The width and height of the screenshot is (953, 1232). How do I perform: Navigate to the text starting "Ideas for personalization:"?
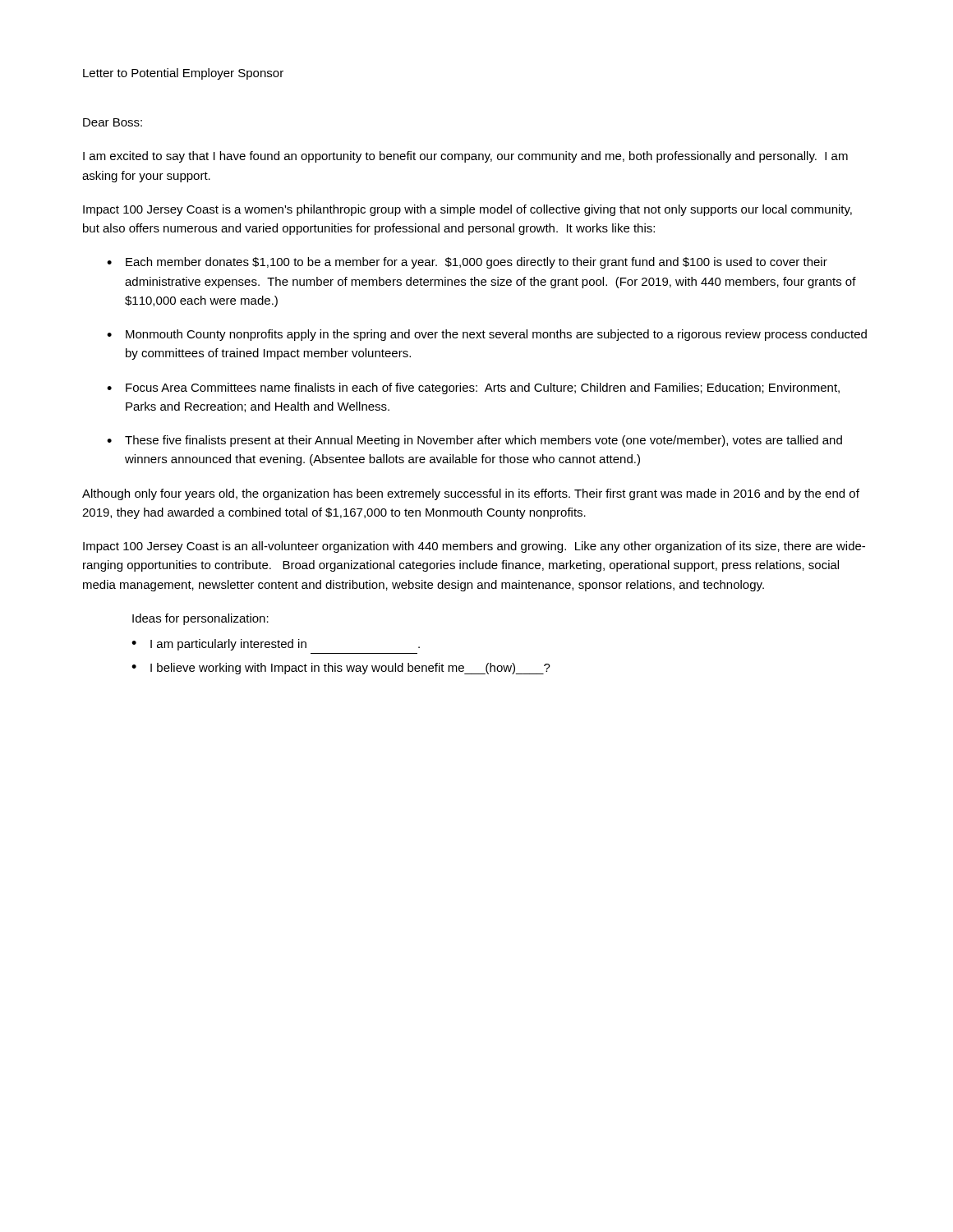pos(200,618)
